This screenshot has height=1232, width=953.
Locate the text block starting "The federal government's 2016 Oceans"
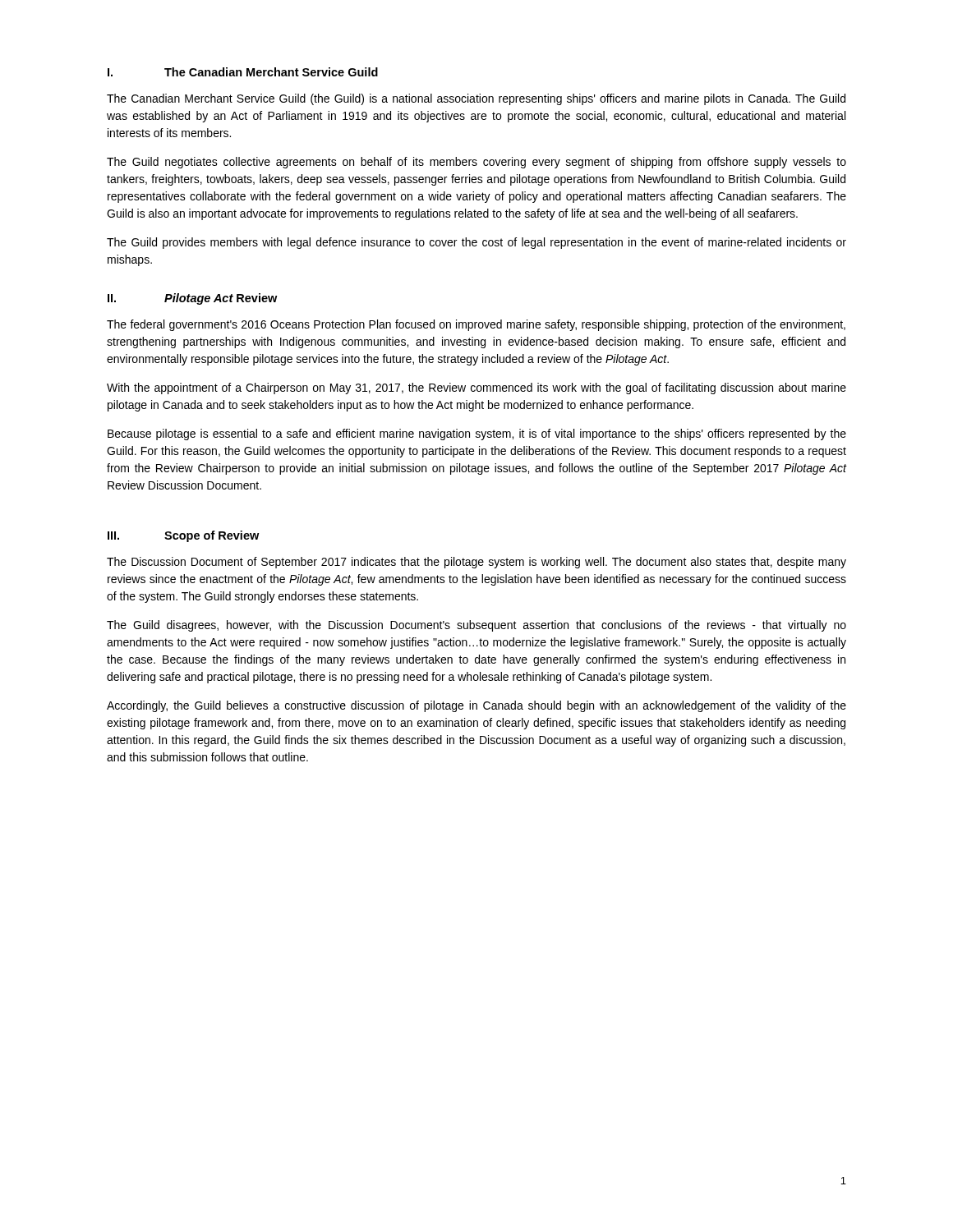point(476,342)
